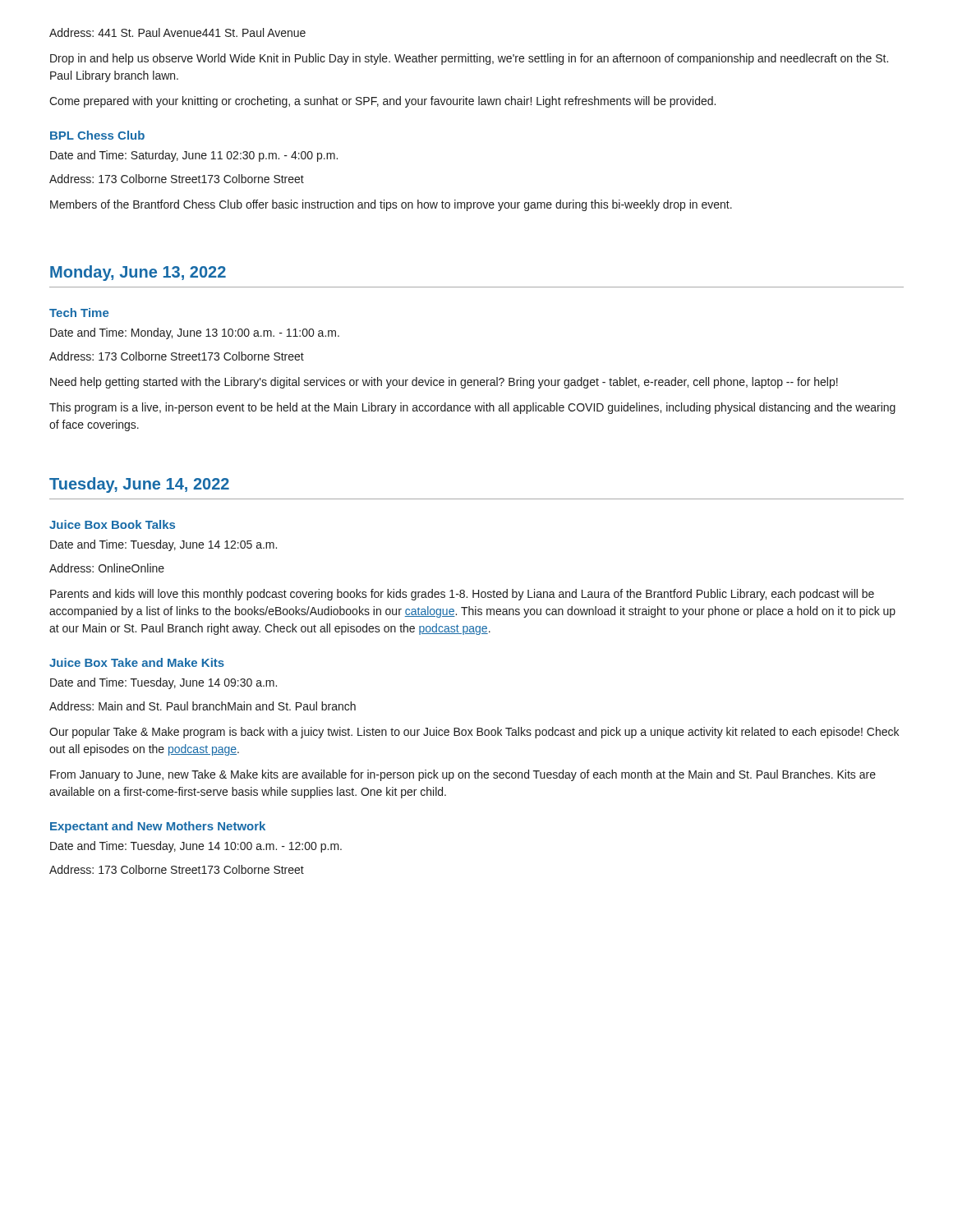
Task: Locate the block starting "Expectant and New Mothers Network"
Action: 157,826
